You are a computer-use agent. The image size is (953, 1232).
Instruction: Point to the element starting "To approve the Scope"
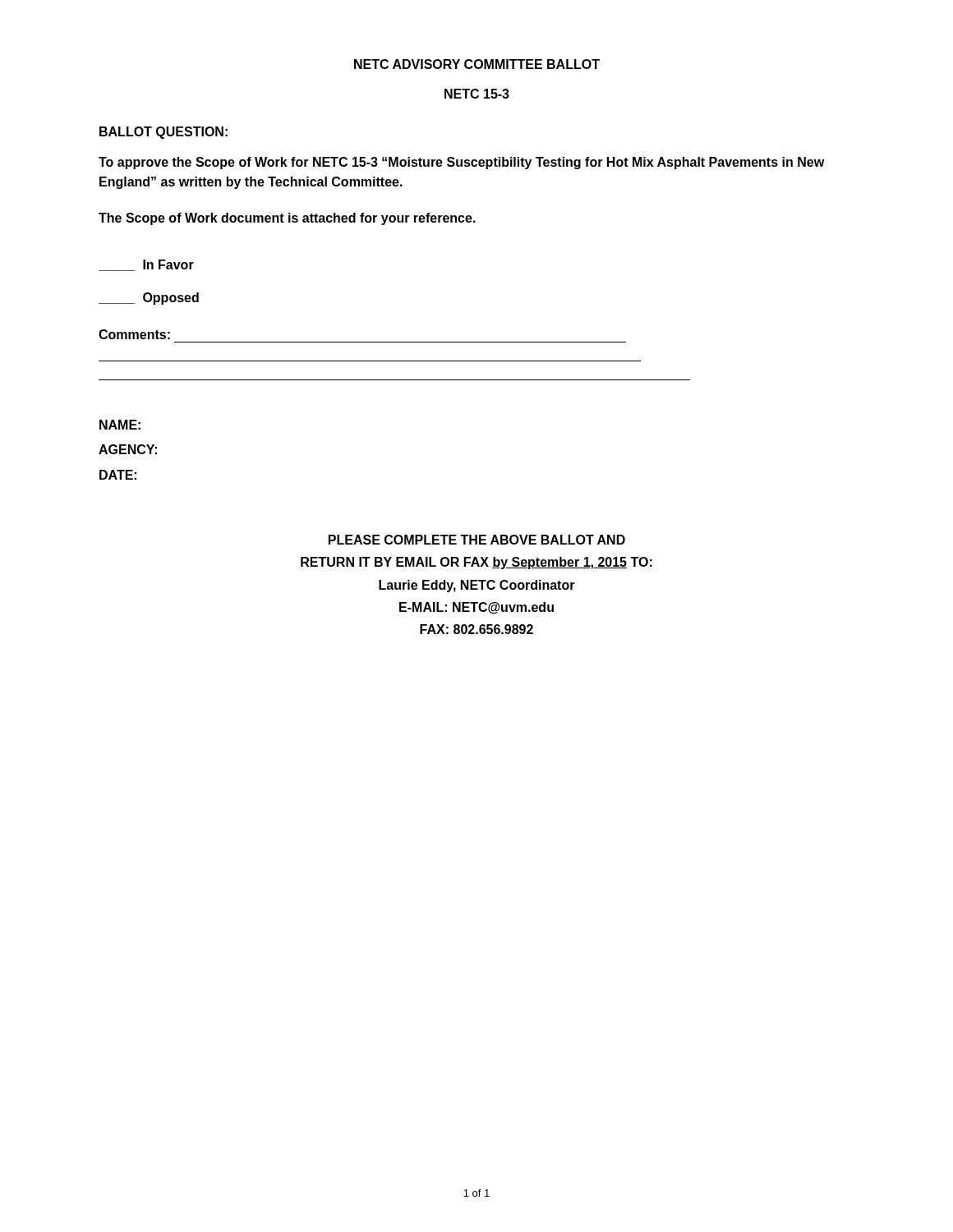461,172
